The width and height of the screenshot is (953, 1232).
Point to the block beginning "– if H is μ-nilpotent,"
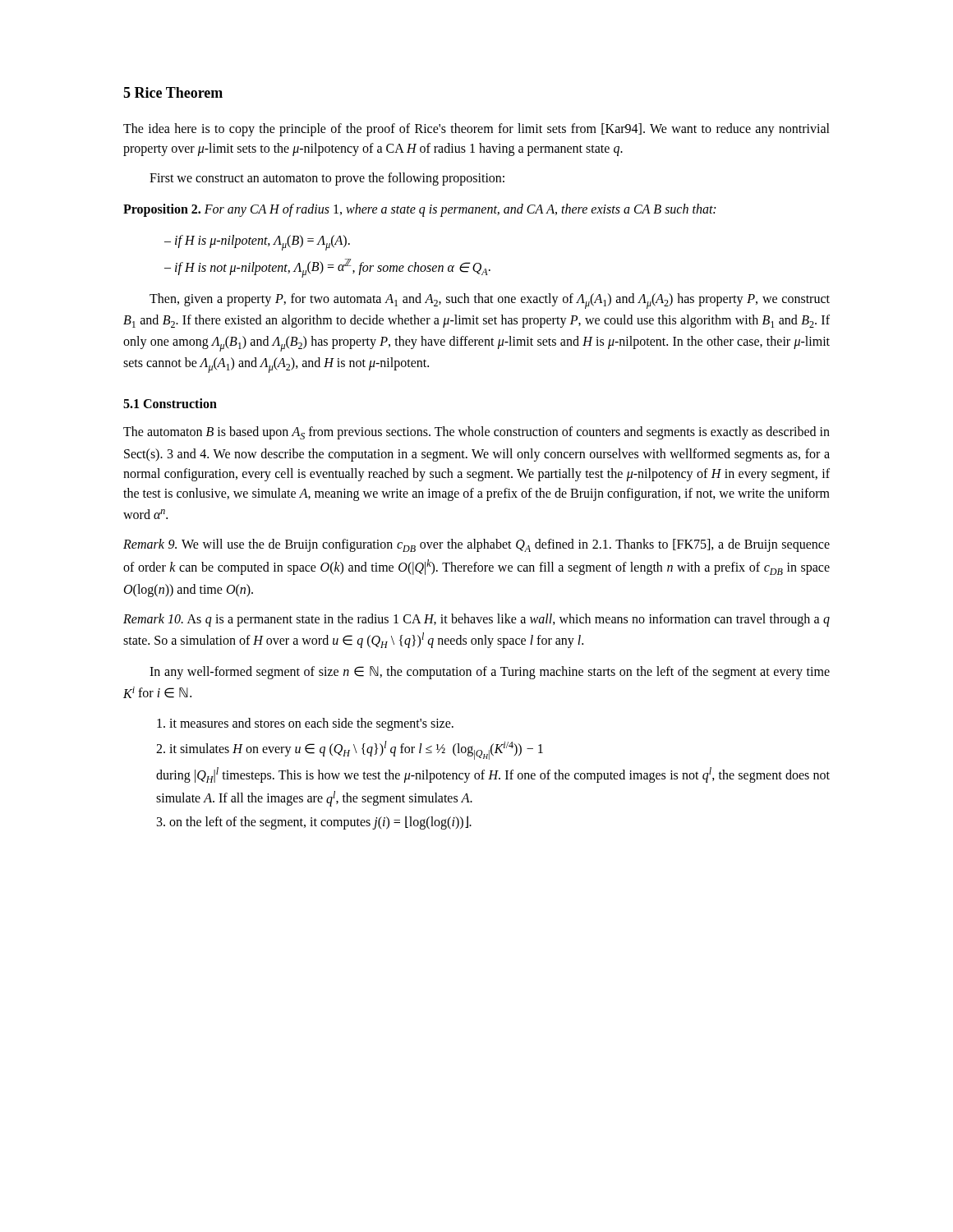[257, 243]
